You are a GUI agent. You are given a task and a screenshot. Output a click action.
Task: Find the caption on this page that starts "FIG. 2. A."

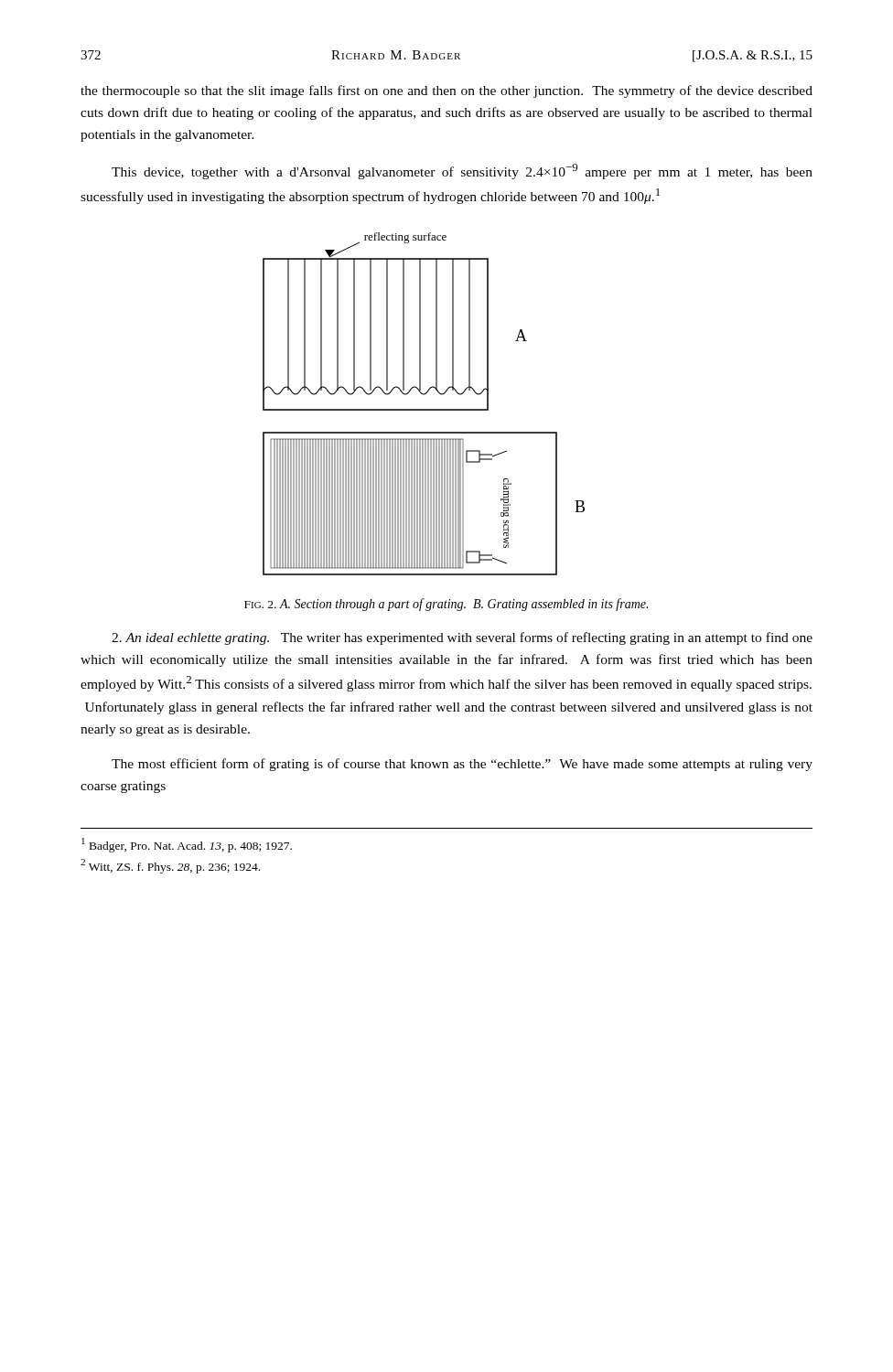[x=446, y=605]
